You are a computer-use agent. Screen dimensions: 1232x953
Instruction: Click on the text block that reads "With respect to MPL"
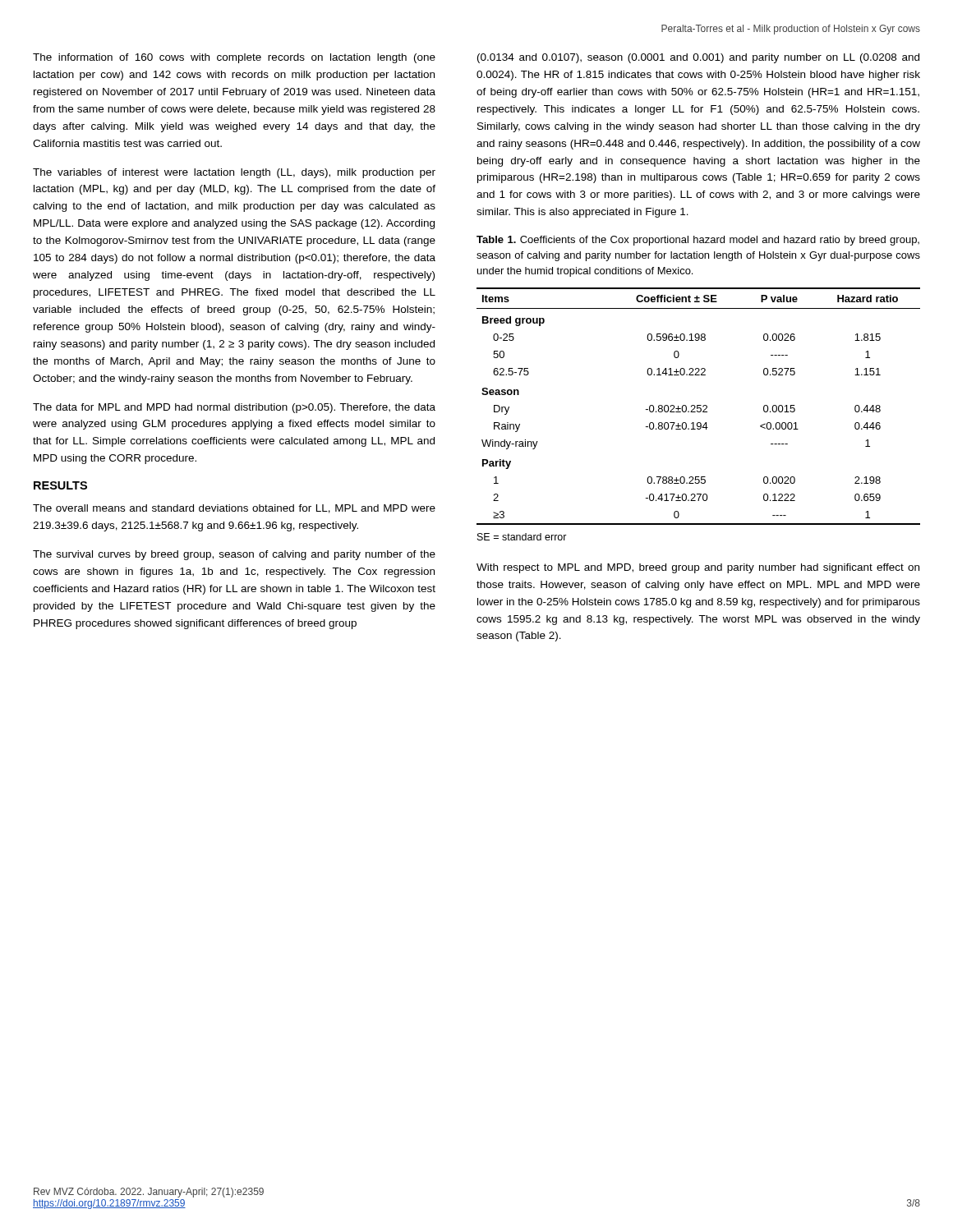(698, 601)
